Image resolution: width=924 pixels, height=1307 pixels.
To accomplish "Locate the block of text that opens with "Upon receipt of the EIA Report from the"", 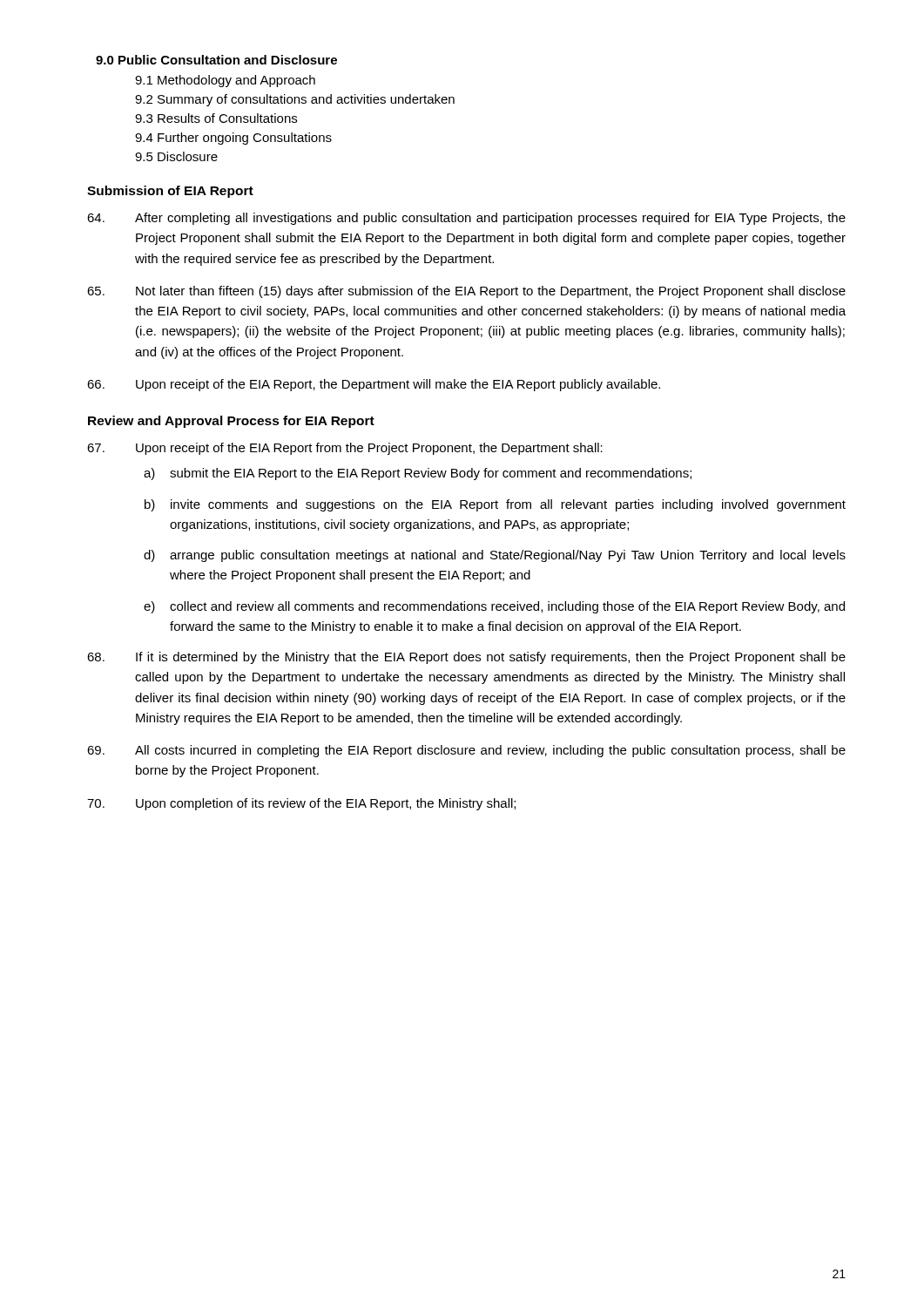I will (x=466, y=448).
